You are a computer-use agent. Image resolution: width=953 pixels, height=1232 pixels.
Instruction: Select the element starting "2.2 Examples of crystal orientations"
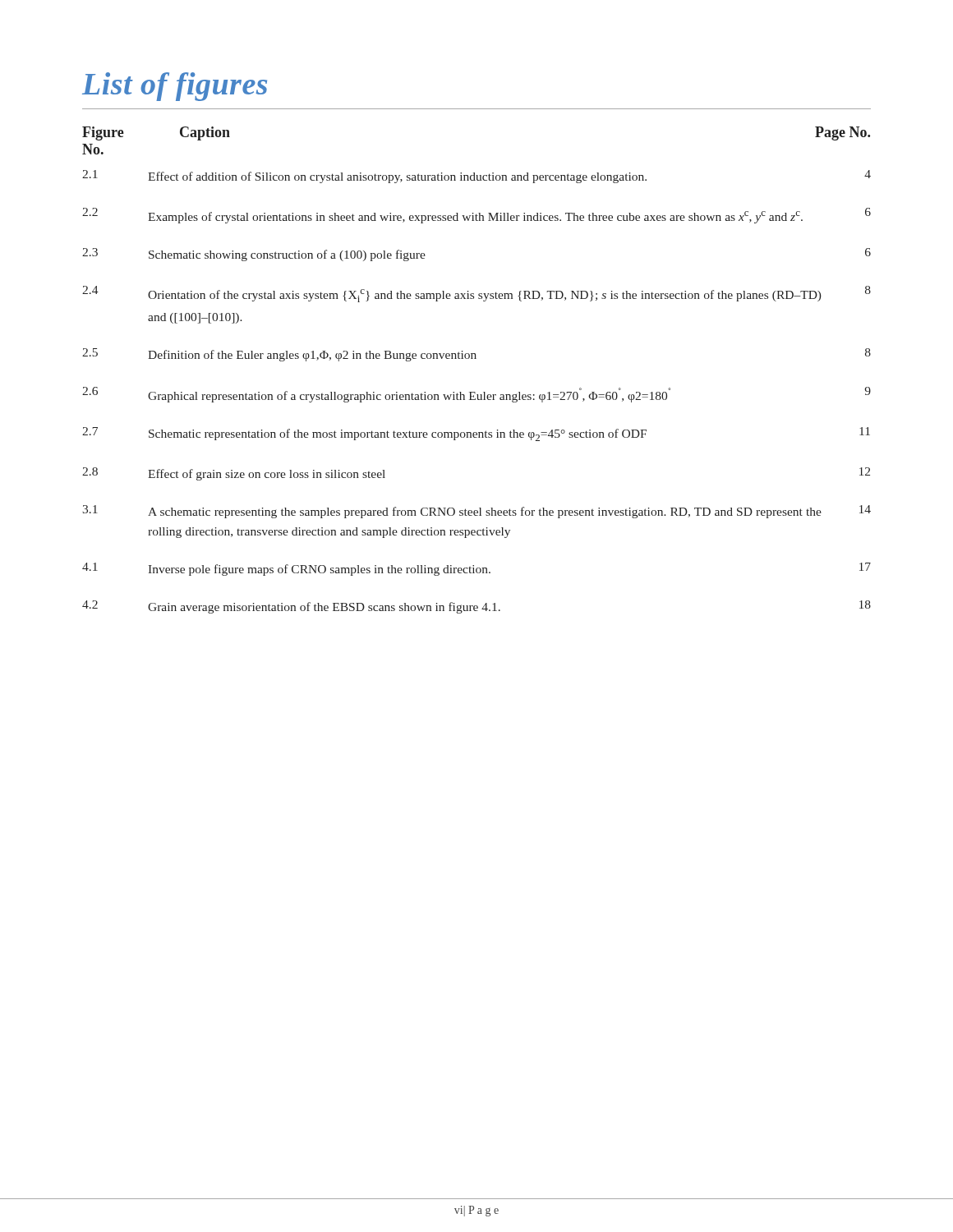[x=476, y=216]
